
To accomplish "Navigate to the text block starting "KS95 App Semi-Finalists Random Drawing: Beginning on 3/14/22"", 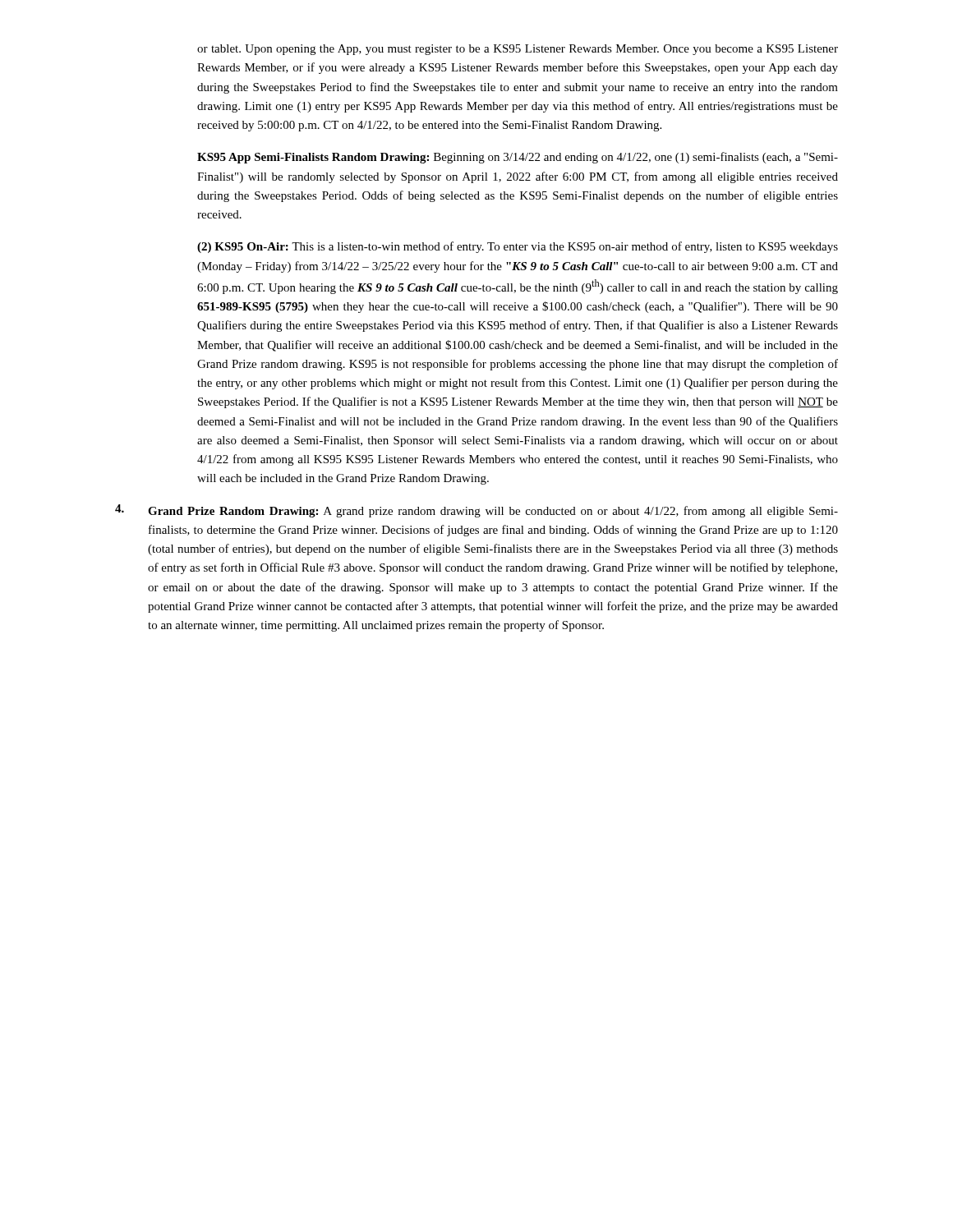I will click(518, 186).
